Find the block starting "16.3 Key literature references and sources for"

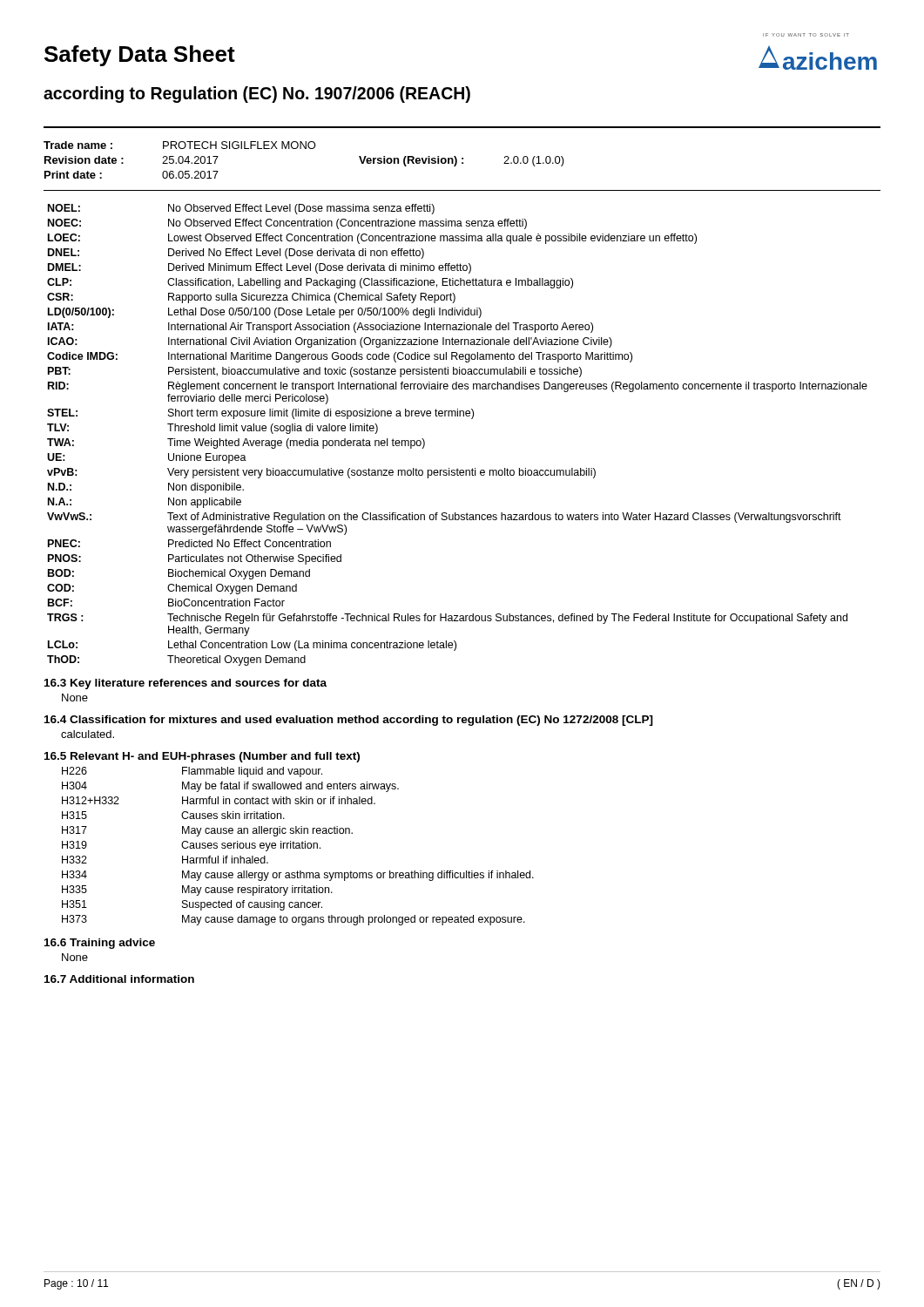coord(185,683)
